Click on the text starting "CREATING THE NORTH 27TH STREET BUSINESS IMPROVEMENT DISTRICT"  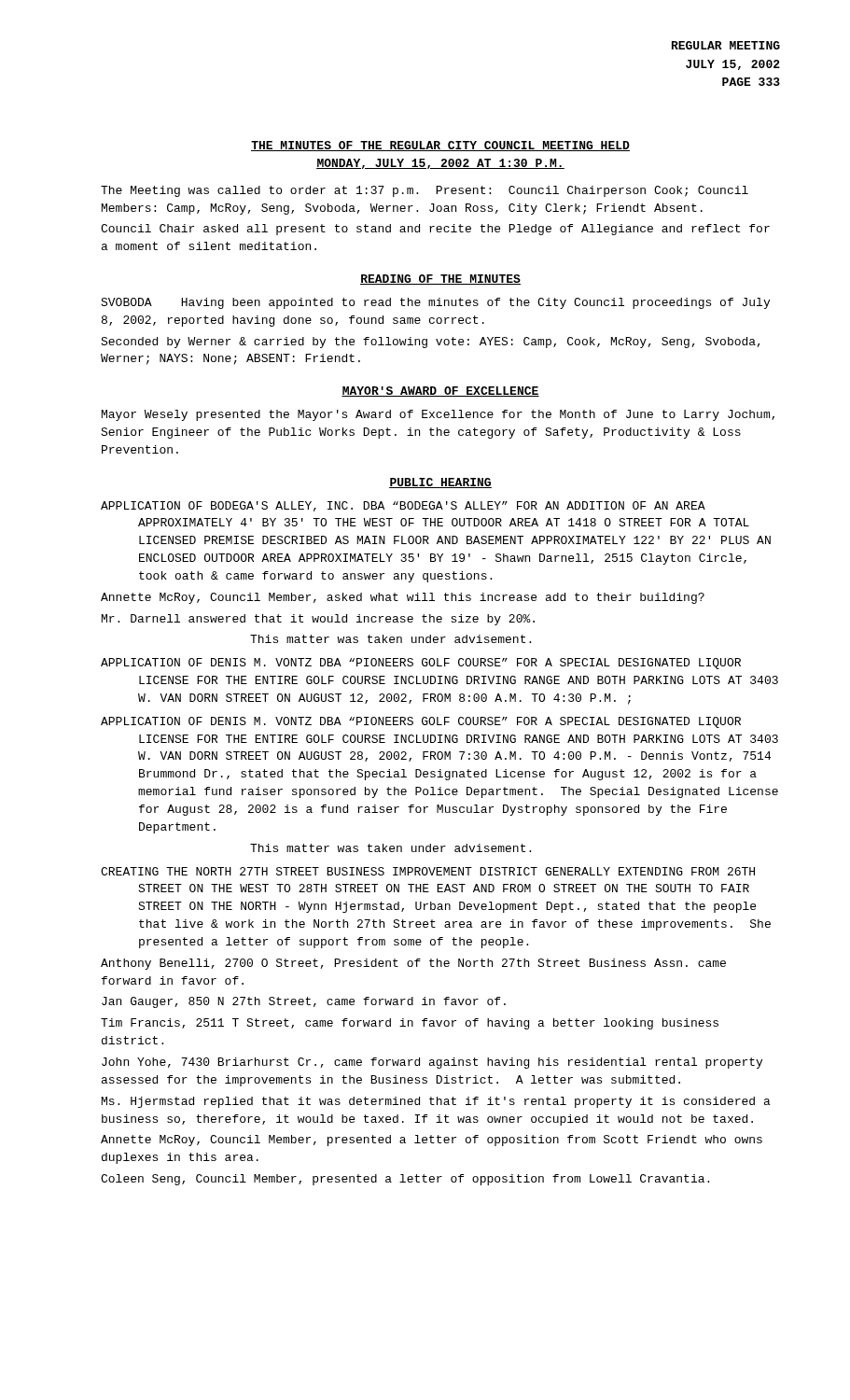coord(440,1026)
